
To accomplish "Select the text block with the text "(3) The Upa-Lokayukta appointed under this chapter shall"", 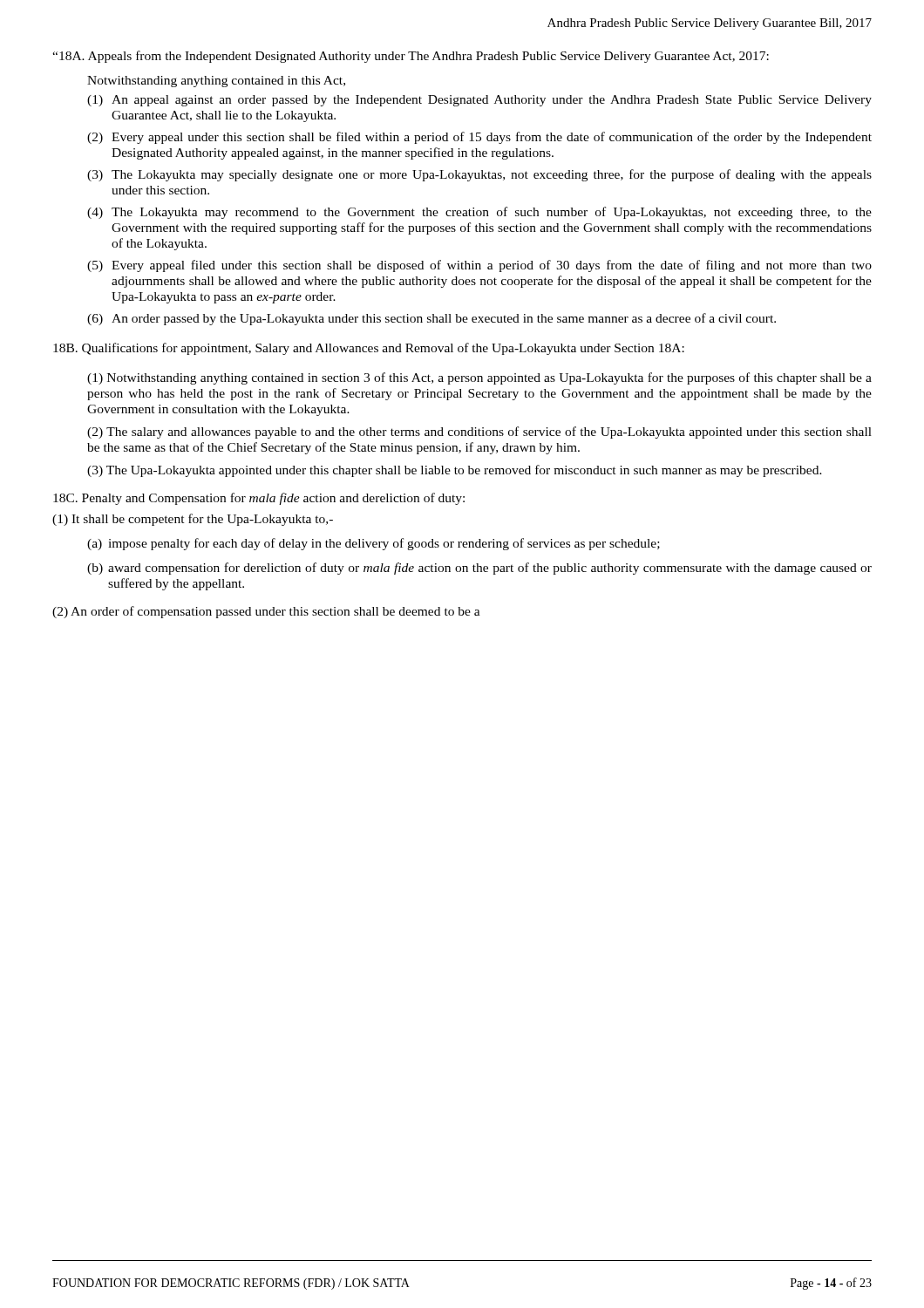I will click(455, 470).
